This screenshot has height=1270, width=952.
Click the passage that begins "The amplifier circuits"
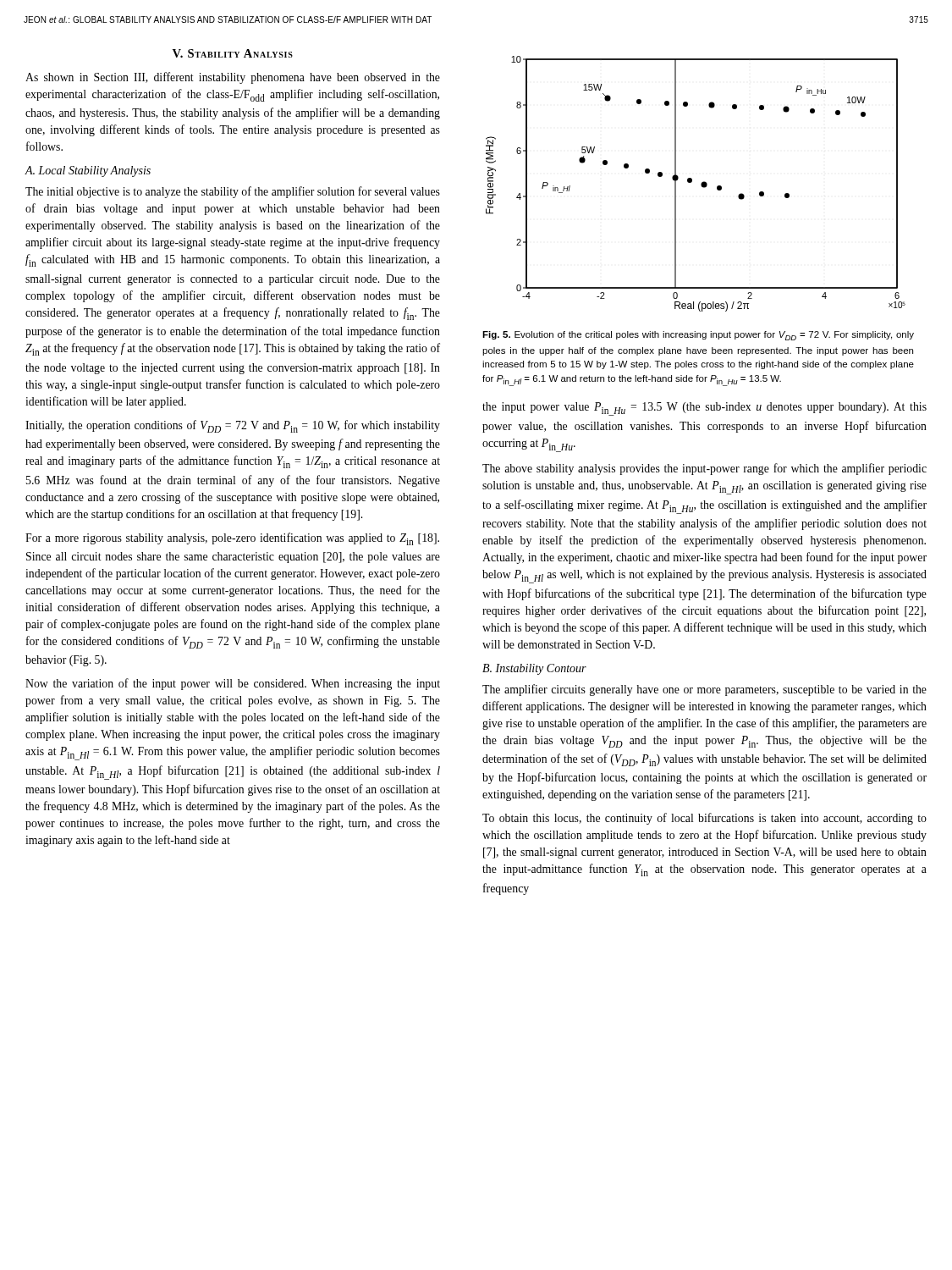click(704, 742)
